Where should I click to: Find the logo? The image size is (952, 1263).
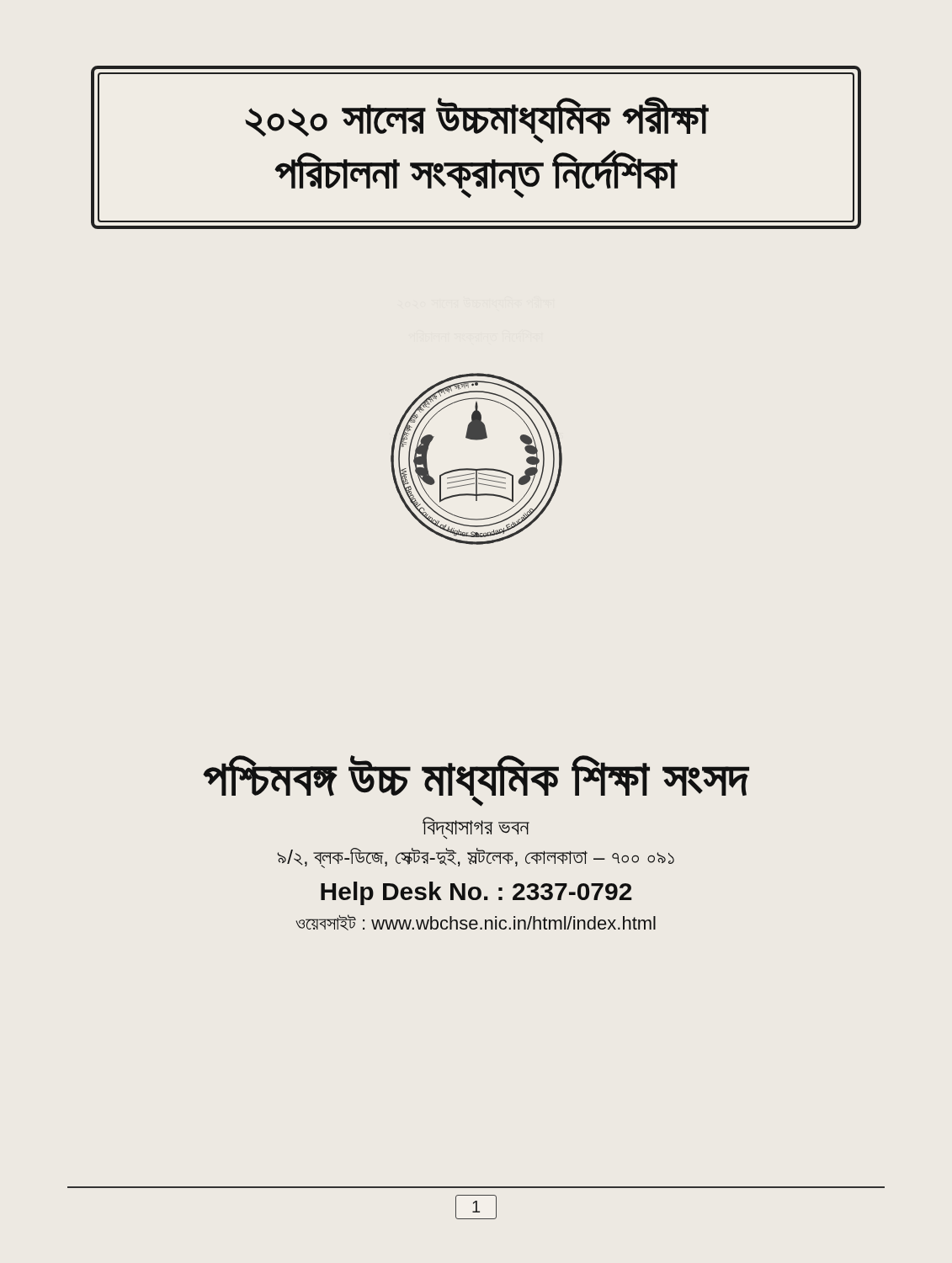coord(476,459)
